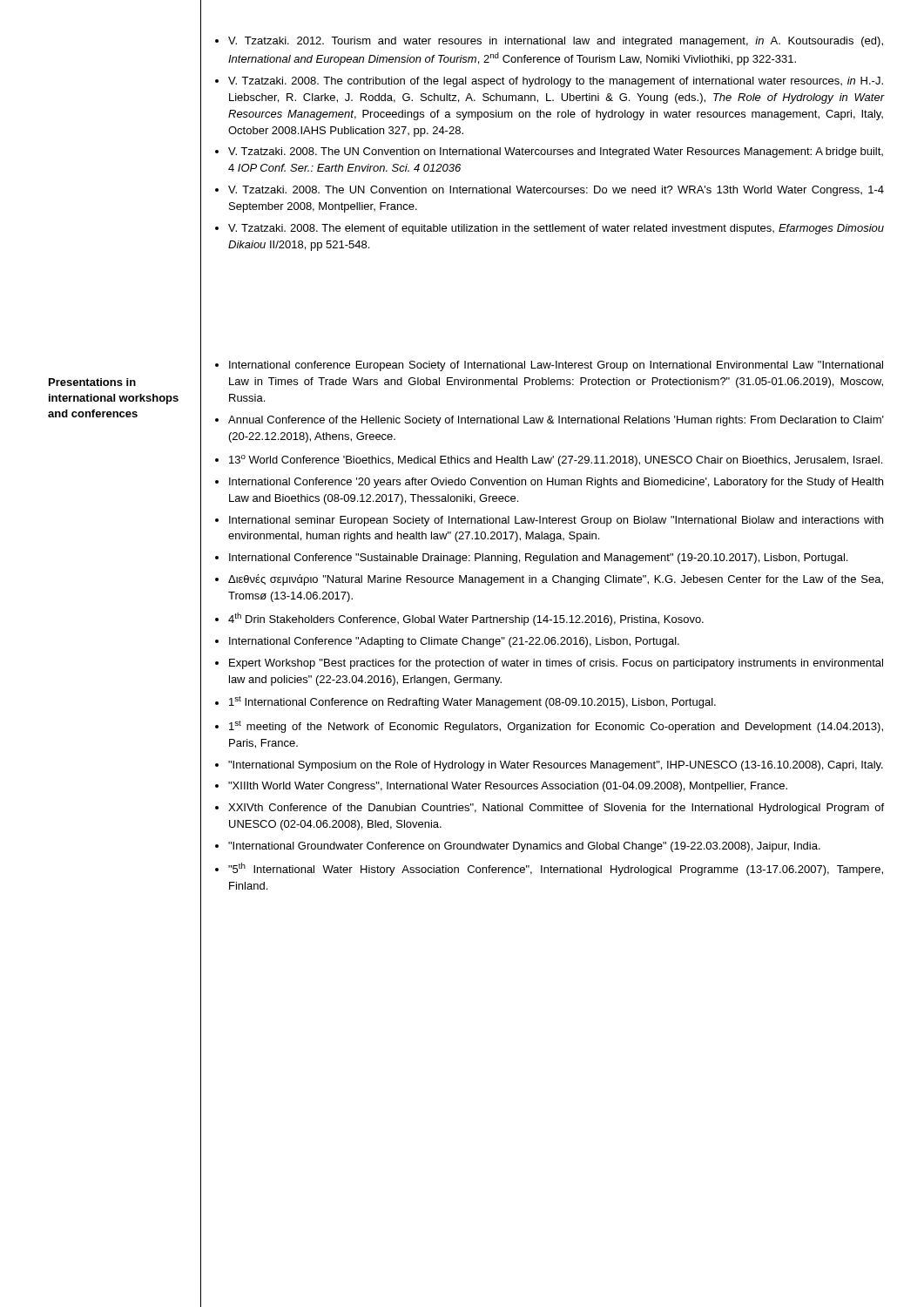Click on the list item with the text "International Conference "Adapting to"
The height and width of the screenshot is (1307, 924).
click(x=454, y=641)
